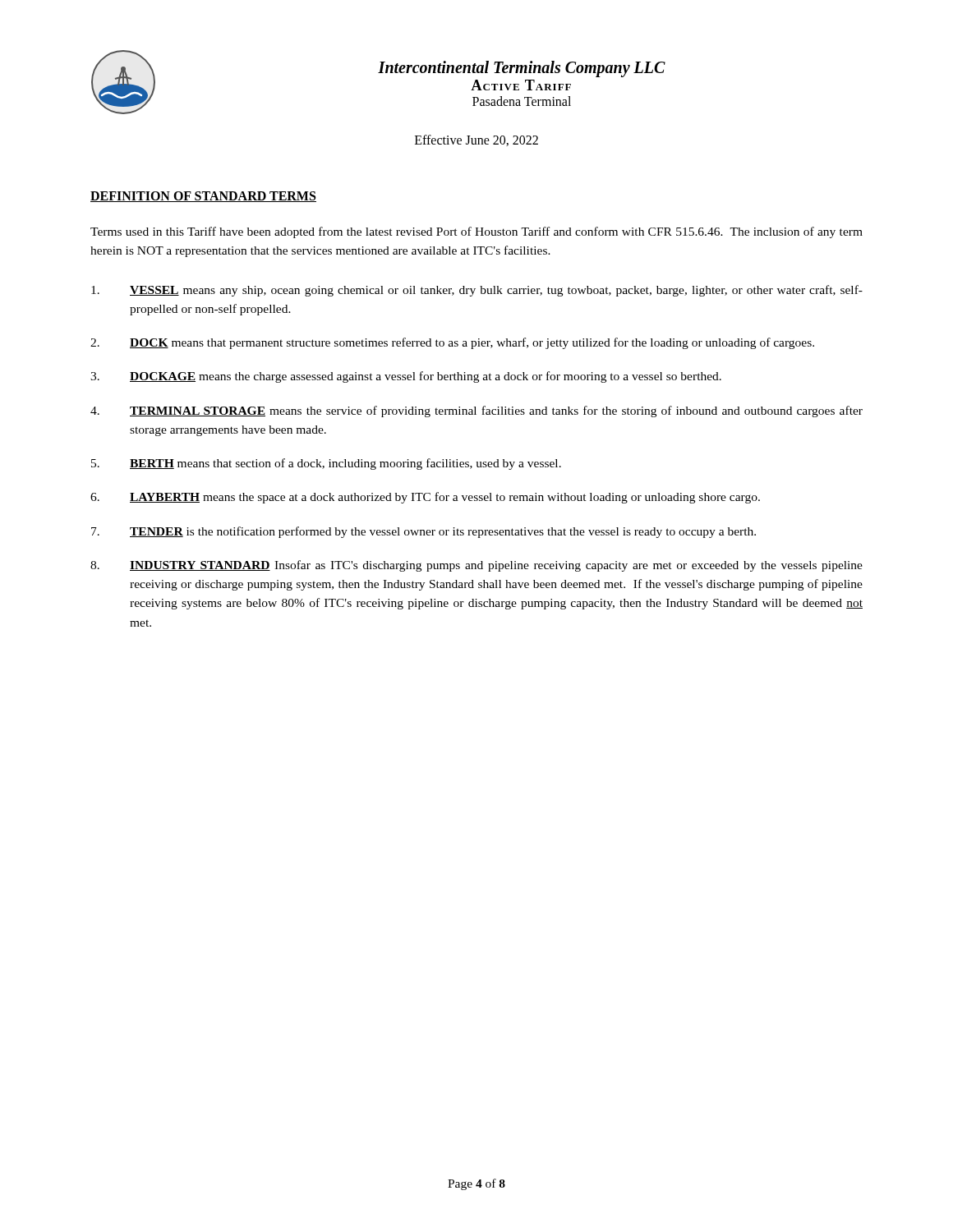Locate the list item that says "7. TENDER is the notification performed by the"
The image size is (953, 1232).
click(476, 531)
